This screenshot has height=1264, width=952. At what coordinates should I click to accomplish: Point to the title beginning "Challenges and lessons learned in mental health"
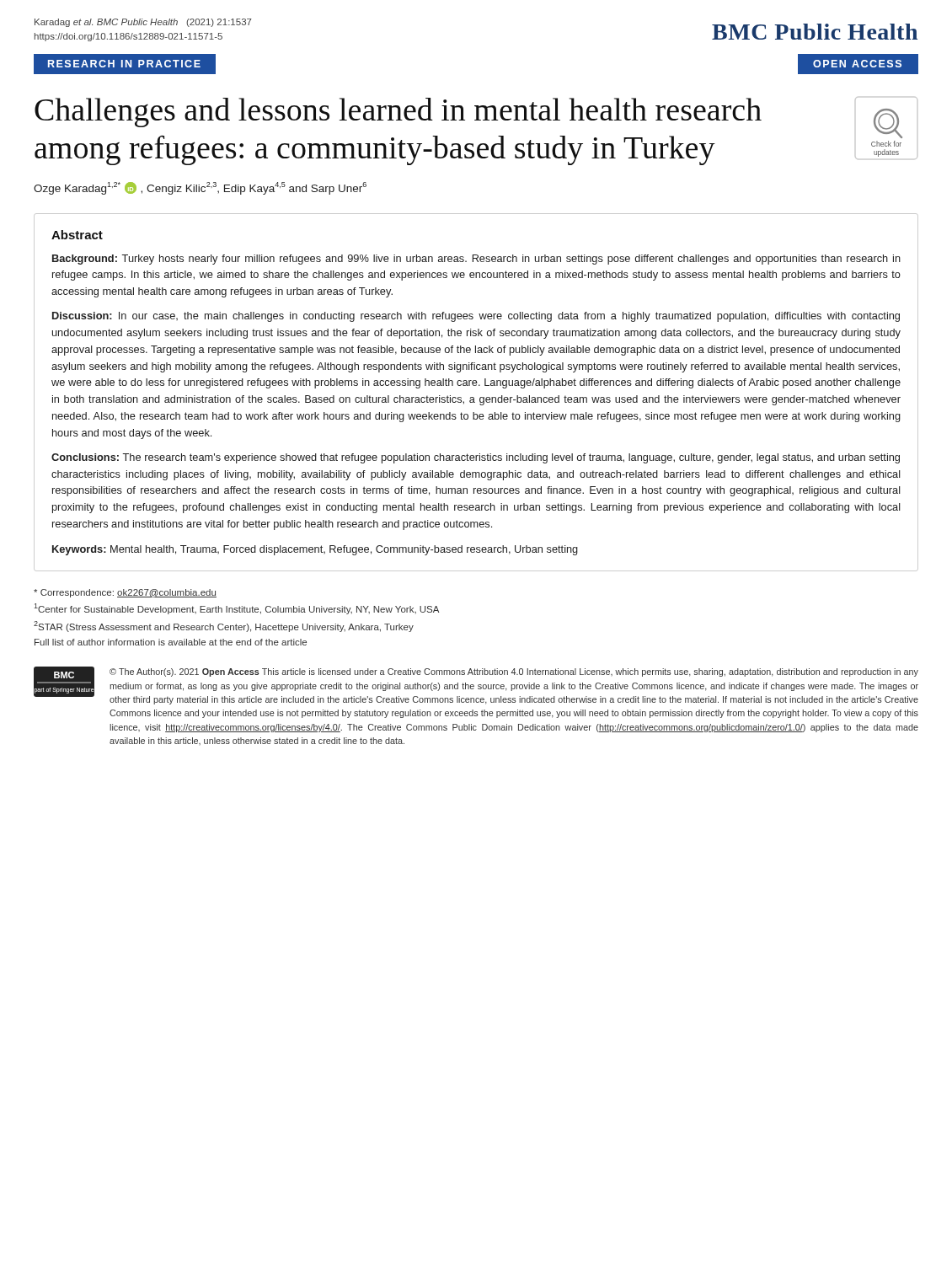[398, 128]
